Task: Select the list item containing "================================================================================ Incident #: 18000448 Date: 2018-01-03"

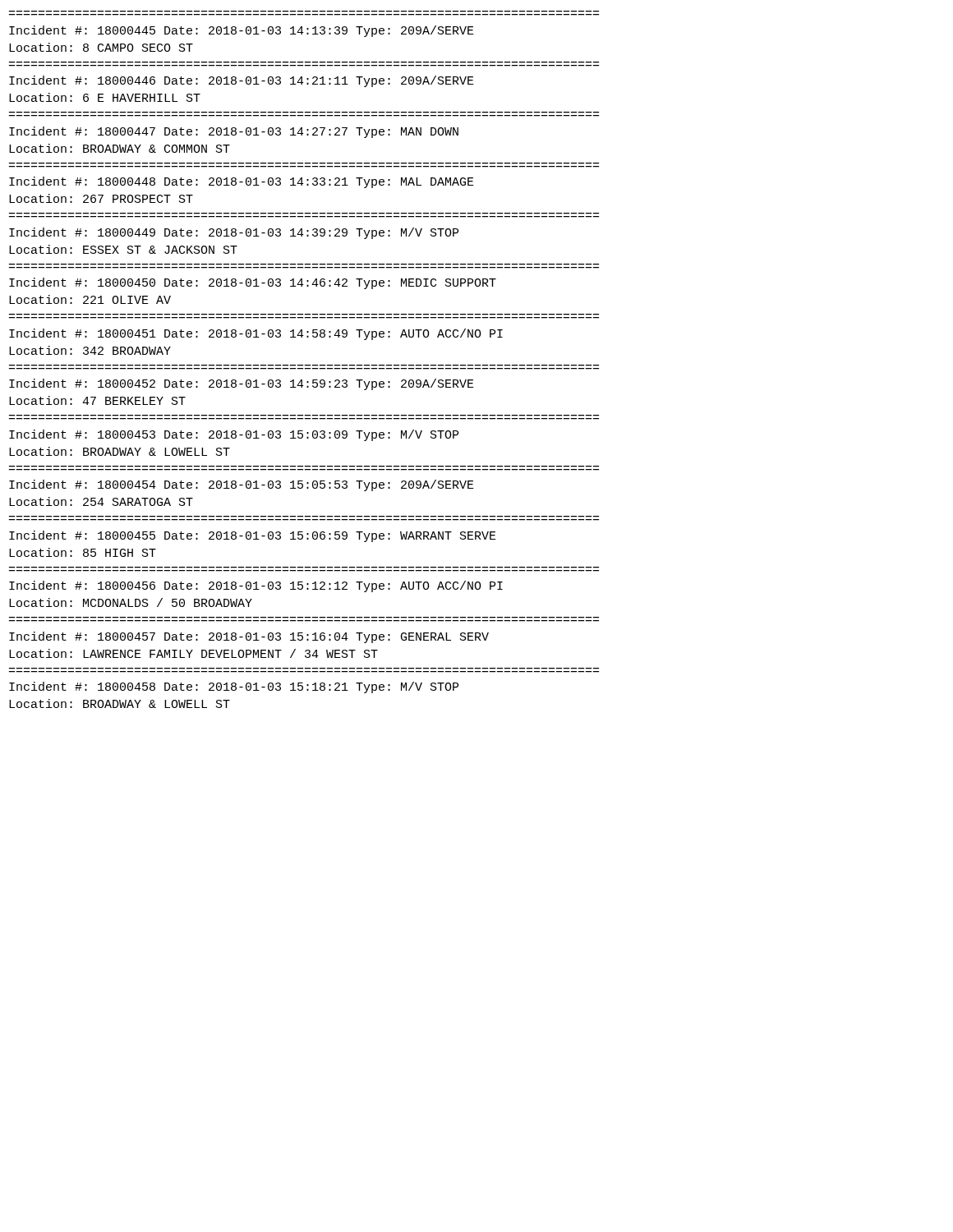Action: (x=476, y=183)
